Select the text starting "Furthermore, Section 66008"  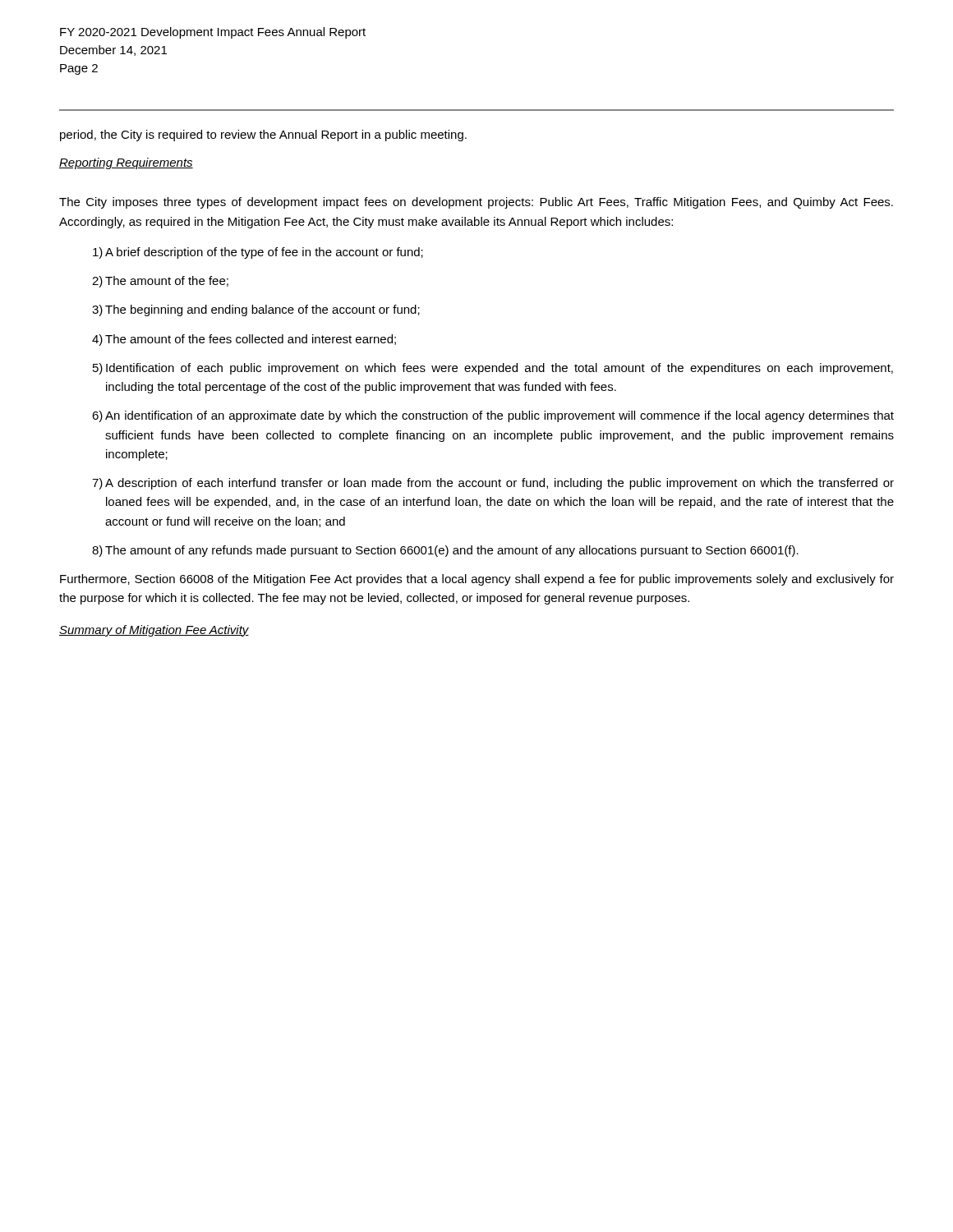[476, 588]
